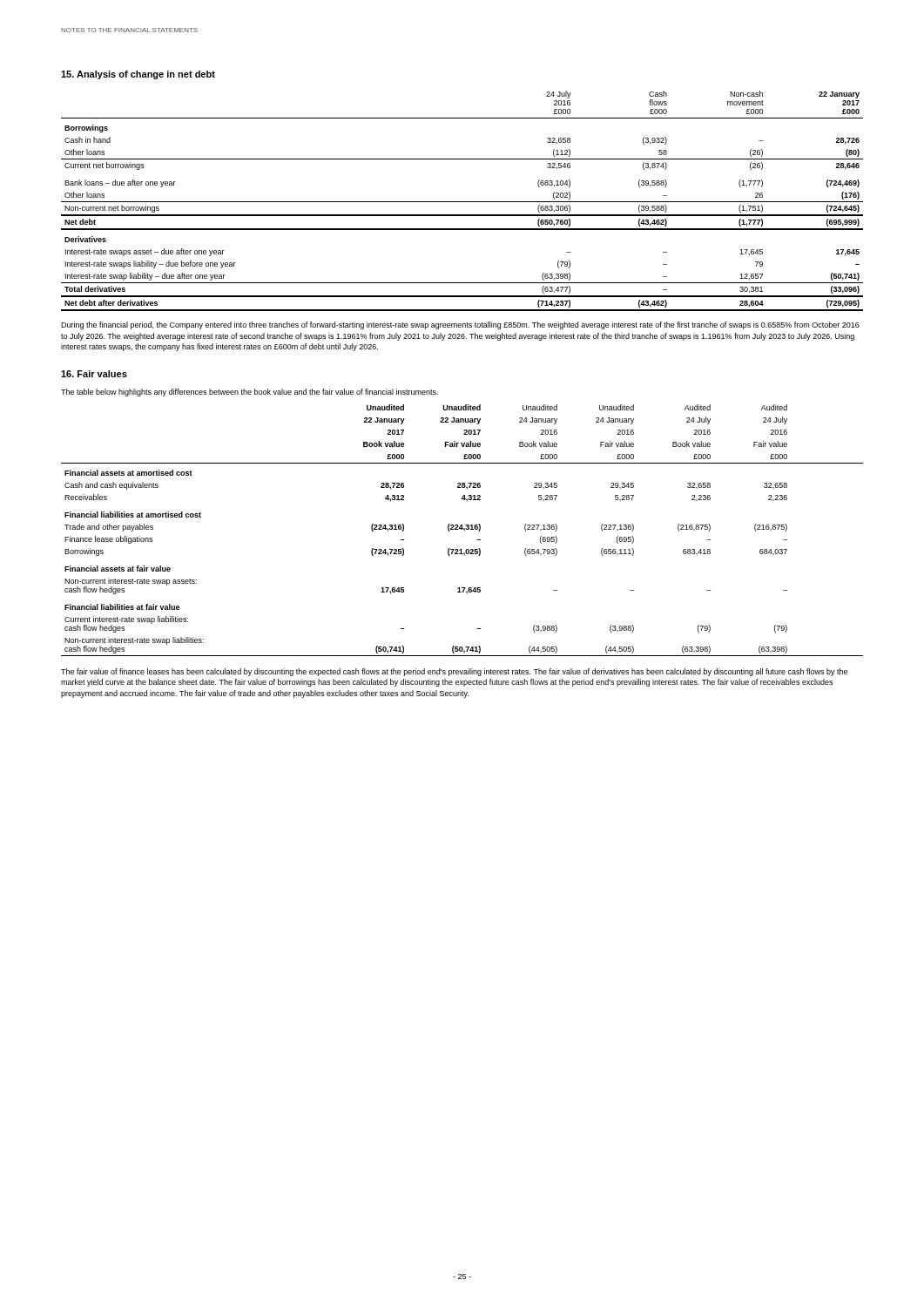This screenshot has height=1307, width=924.
Task: Find the passage starting "The table below highlights"
Action: pyautogui.click(x=250, y=392)
